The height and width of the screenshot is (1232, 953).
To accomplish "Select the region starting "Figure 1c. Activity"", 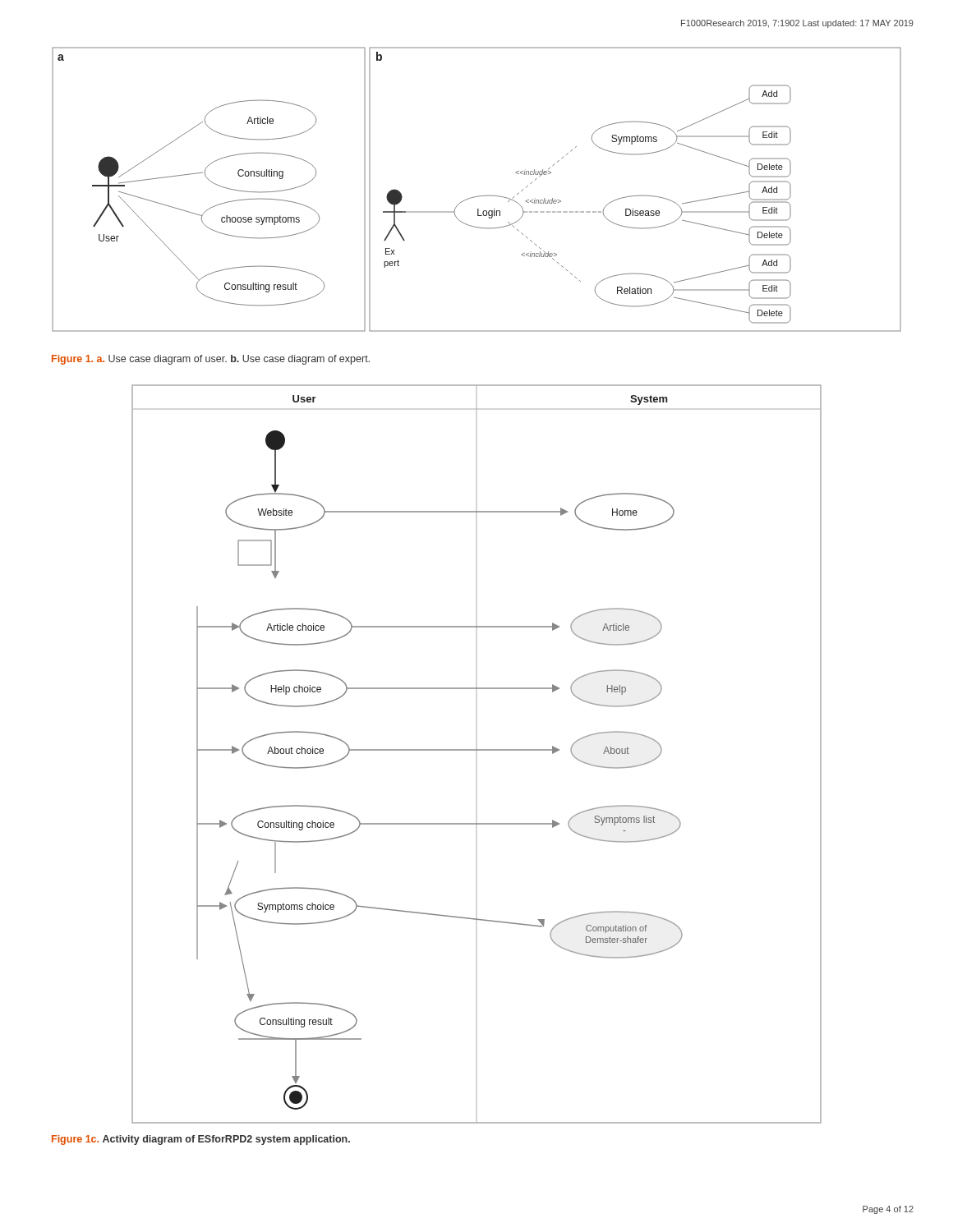I will (x=201, y=1139).
